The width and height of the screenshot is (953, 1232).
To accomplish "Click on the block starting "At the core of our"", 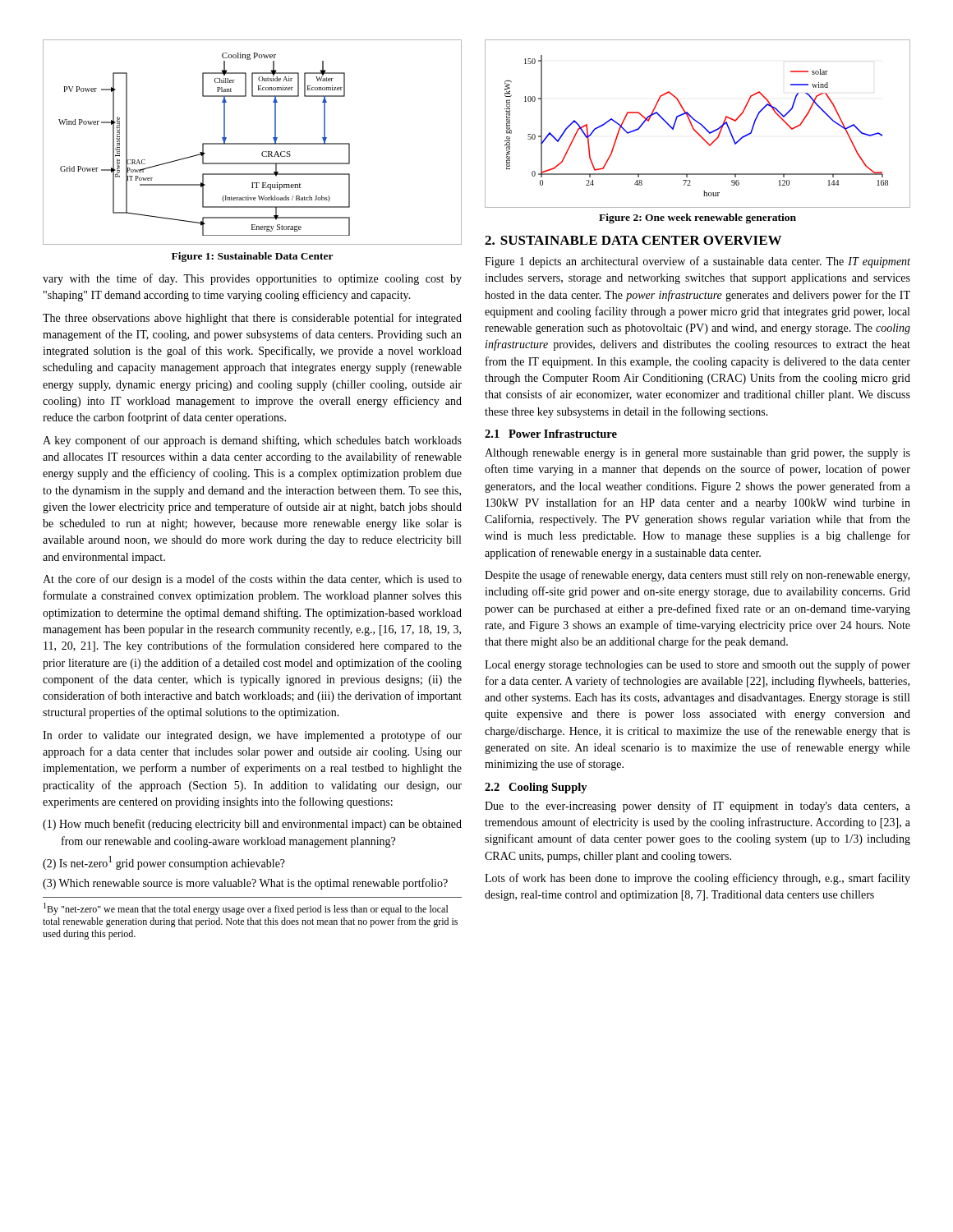I will tap(252, 647).
